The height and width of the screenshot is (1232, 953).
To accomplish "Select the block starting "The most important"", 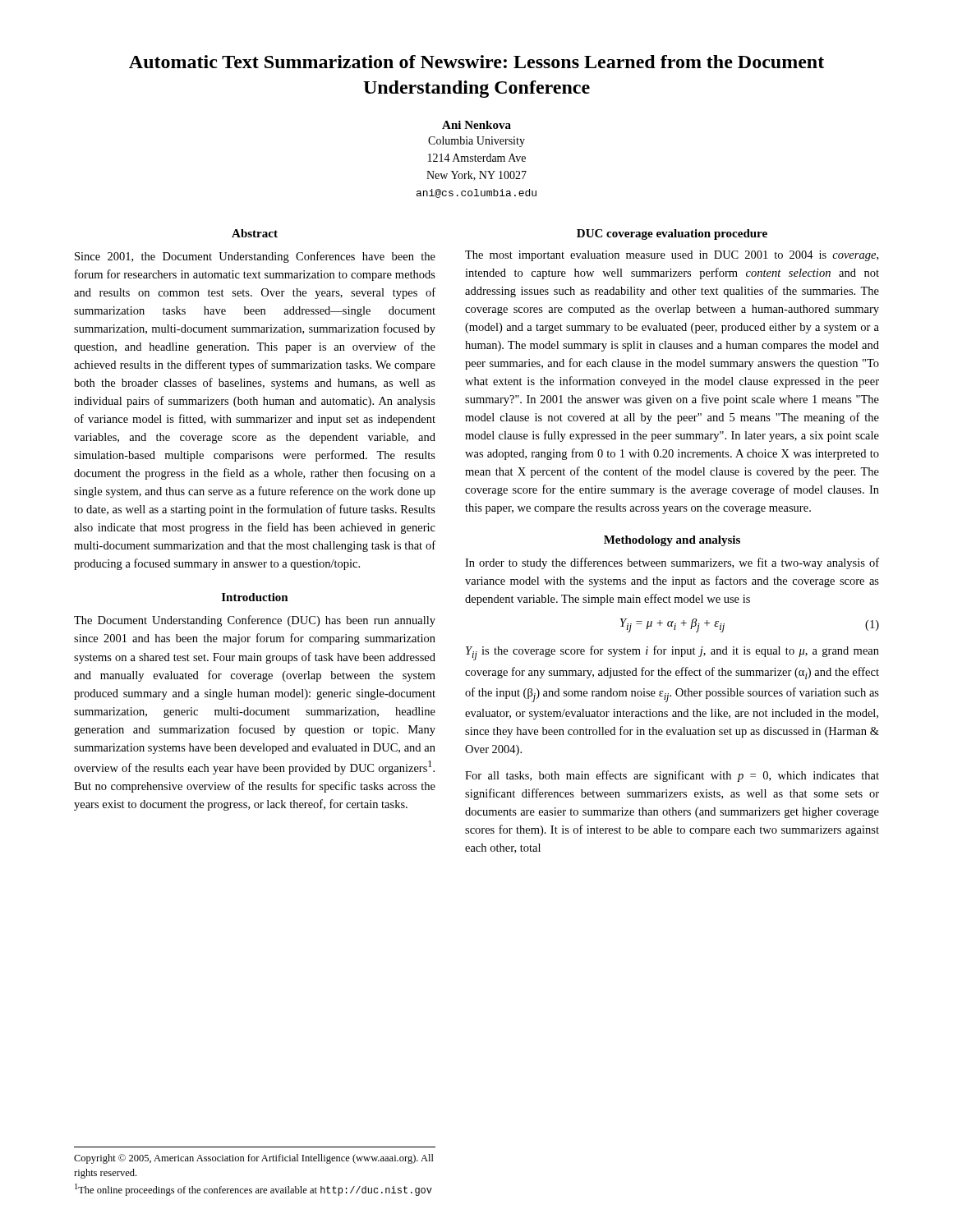I will click(672, 381).
